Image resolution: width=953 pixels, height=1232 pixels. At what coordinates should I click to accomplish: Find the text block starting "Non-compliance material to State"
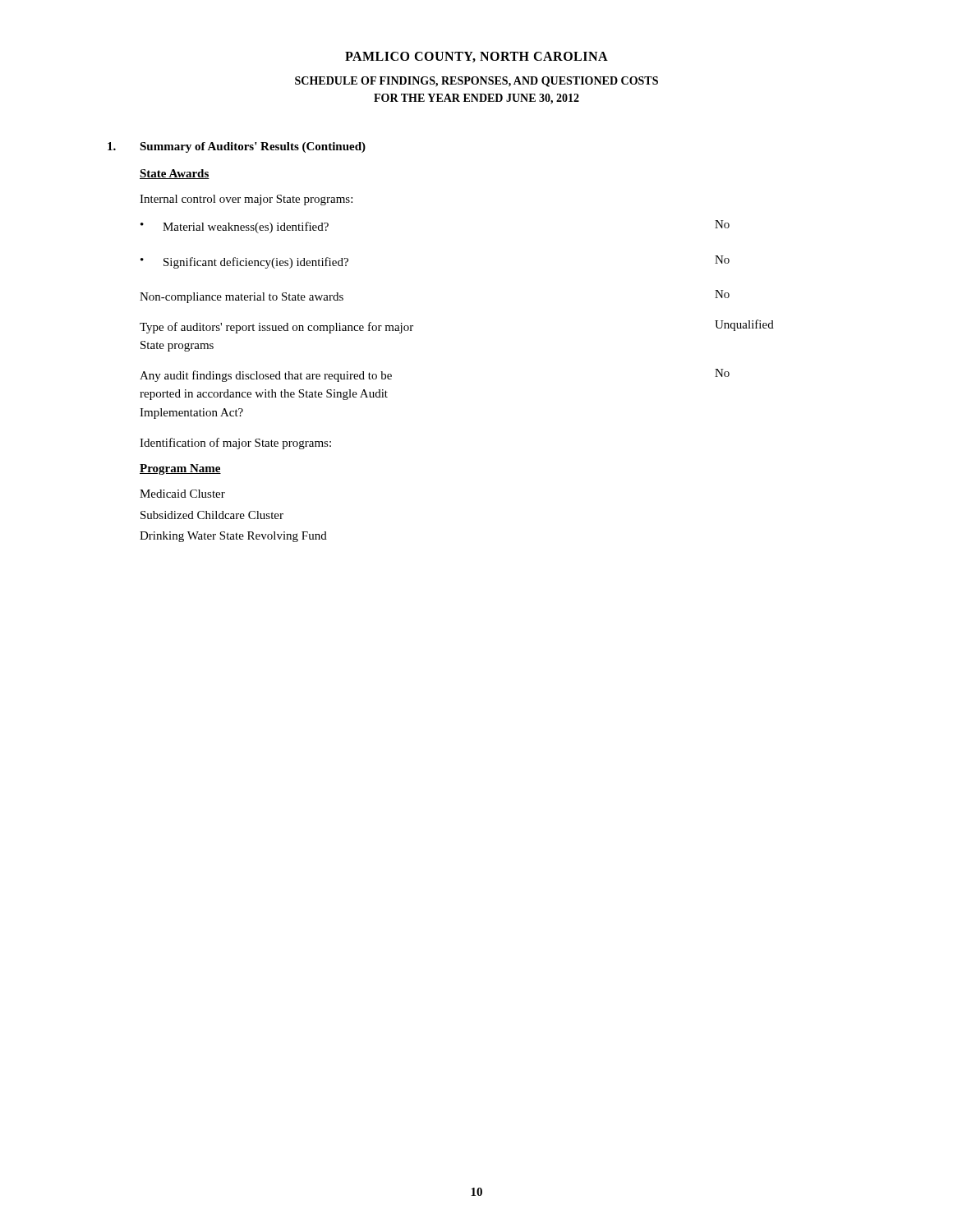point(239,296)
